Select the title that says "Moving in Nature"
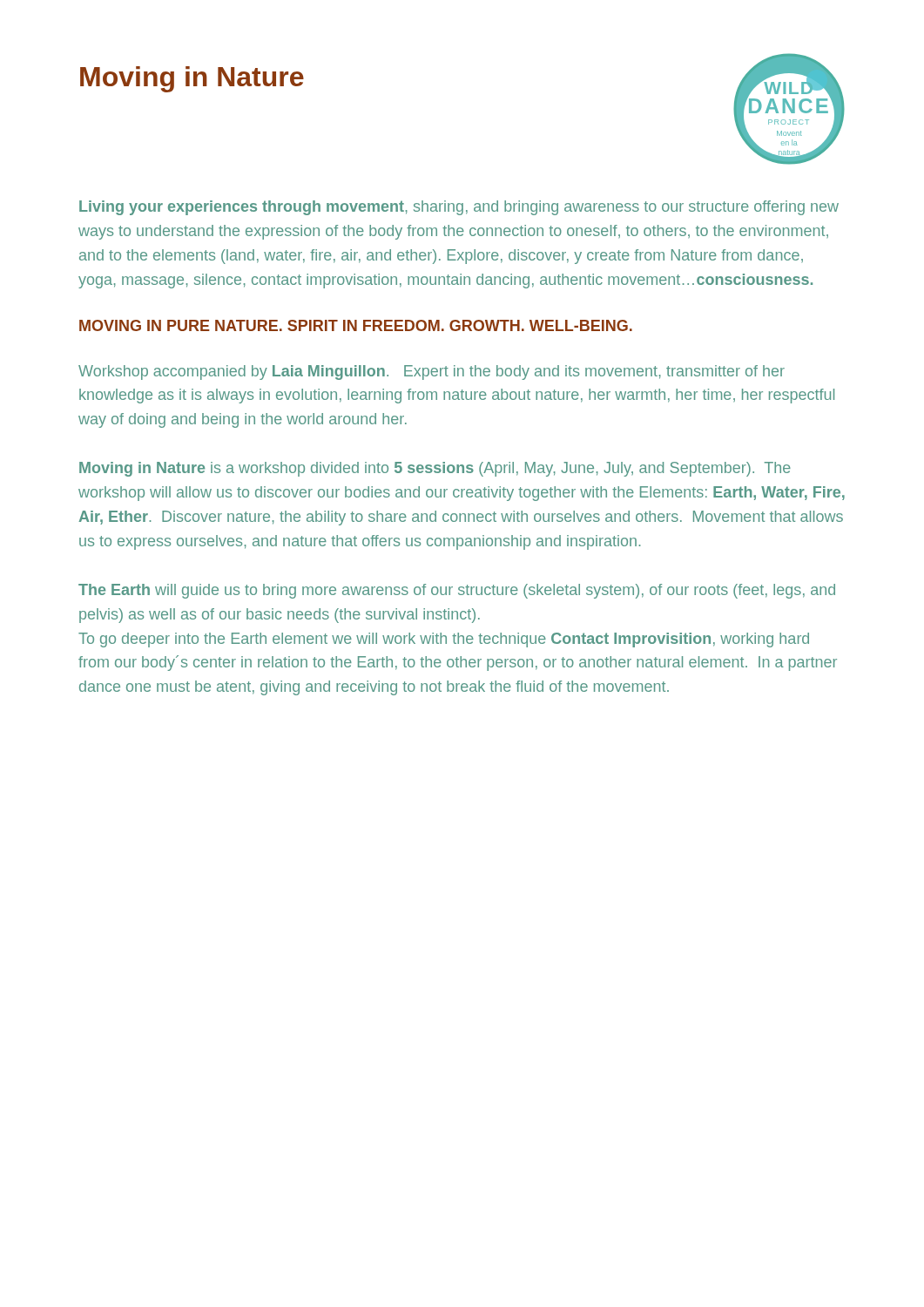Image resolution: width=924 pixels, height=1307 pixels. pyautogui.click(x=191, y=77)
